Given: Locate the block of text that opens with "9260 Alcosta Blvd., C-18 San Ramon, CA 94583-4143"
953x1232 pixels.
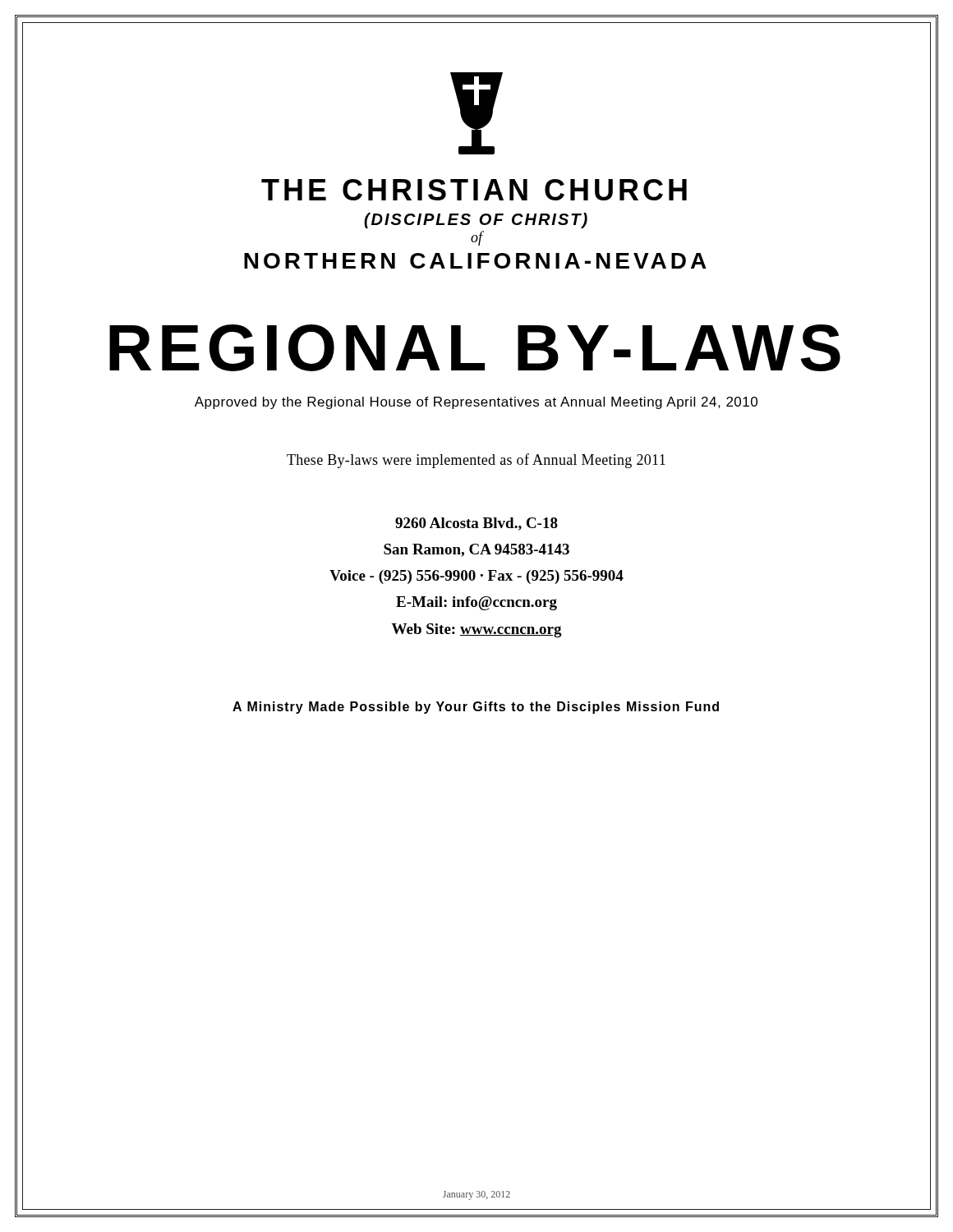Looking at the screenshot, I should click(476, 576).
